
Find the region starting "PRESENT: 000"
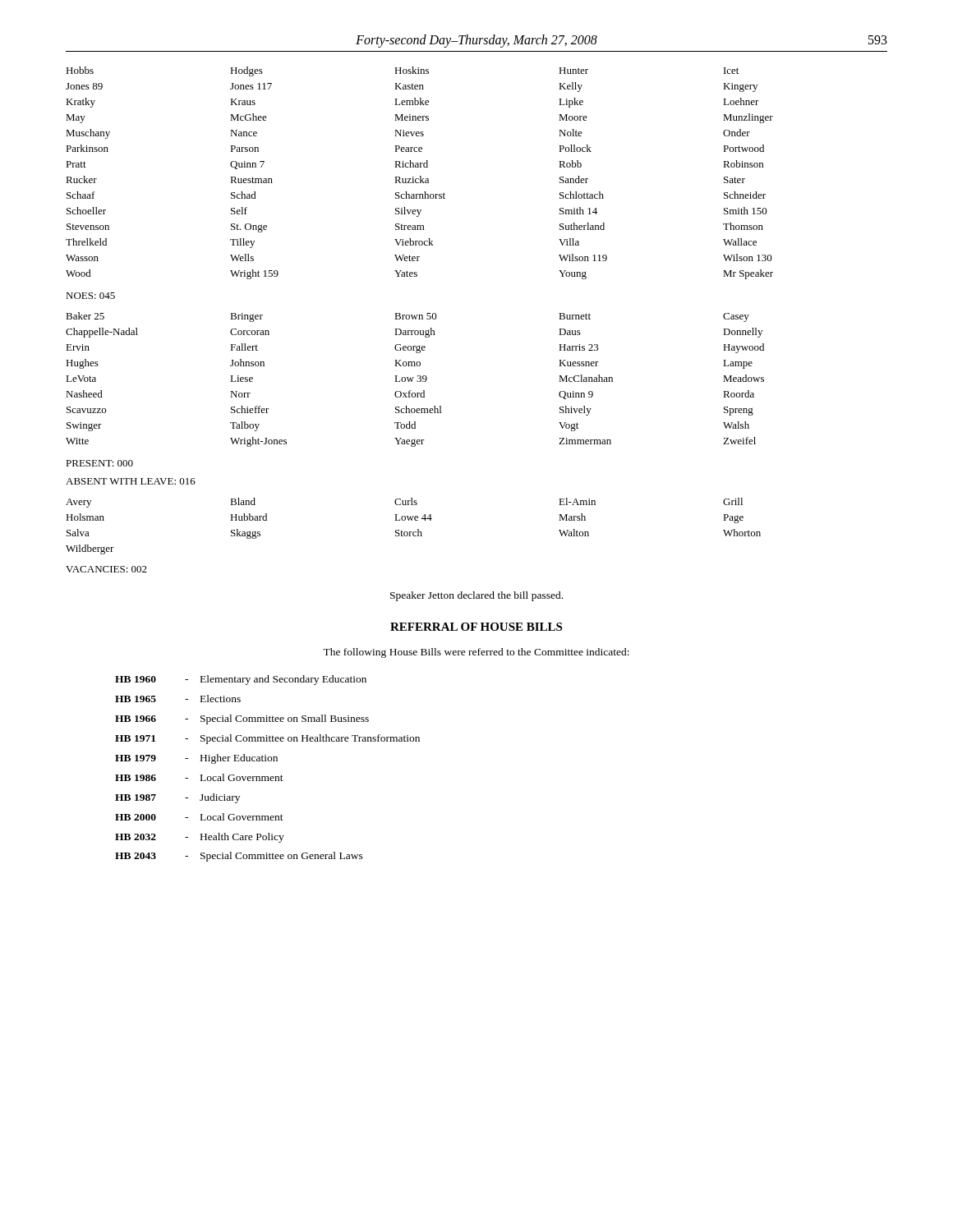[x=99, y=463]
